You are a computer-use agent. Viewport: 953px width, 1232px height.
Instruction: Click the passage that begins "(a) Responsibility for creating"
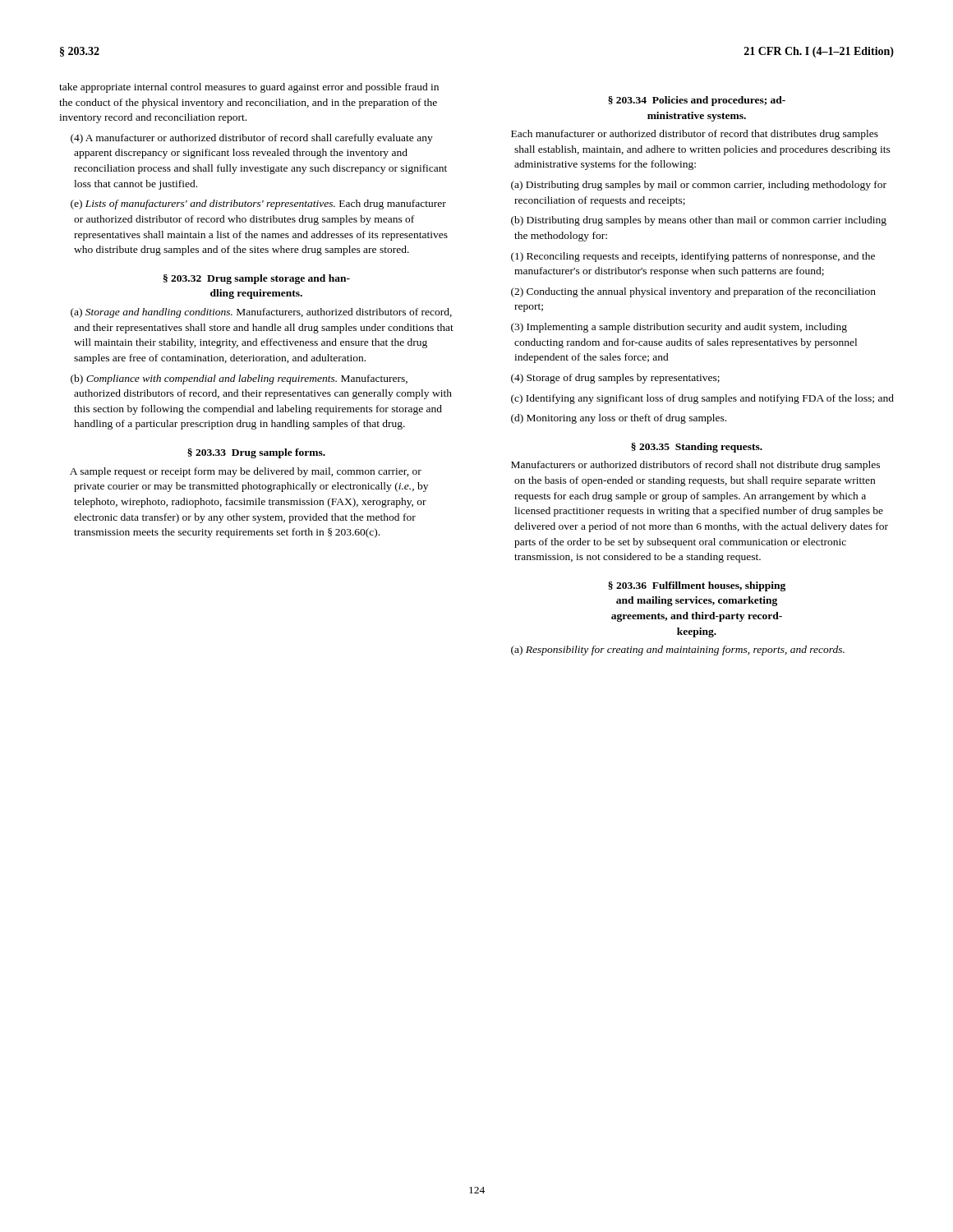(697, 650)
